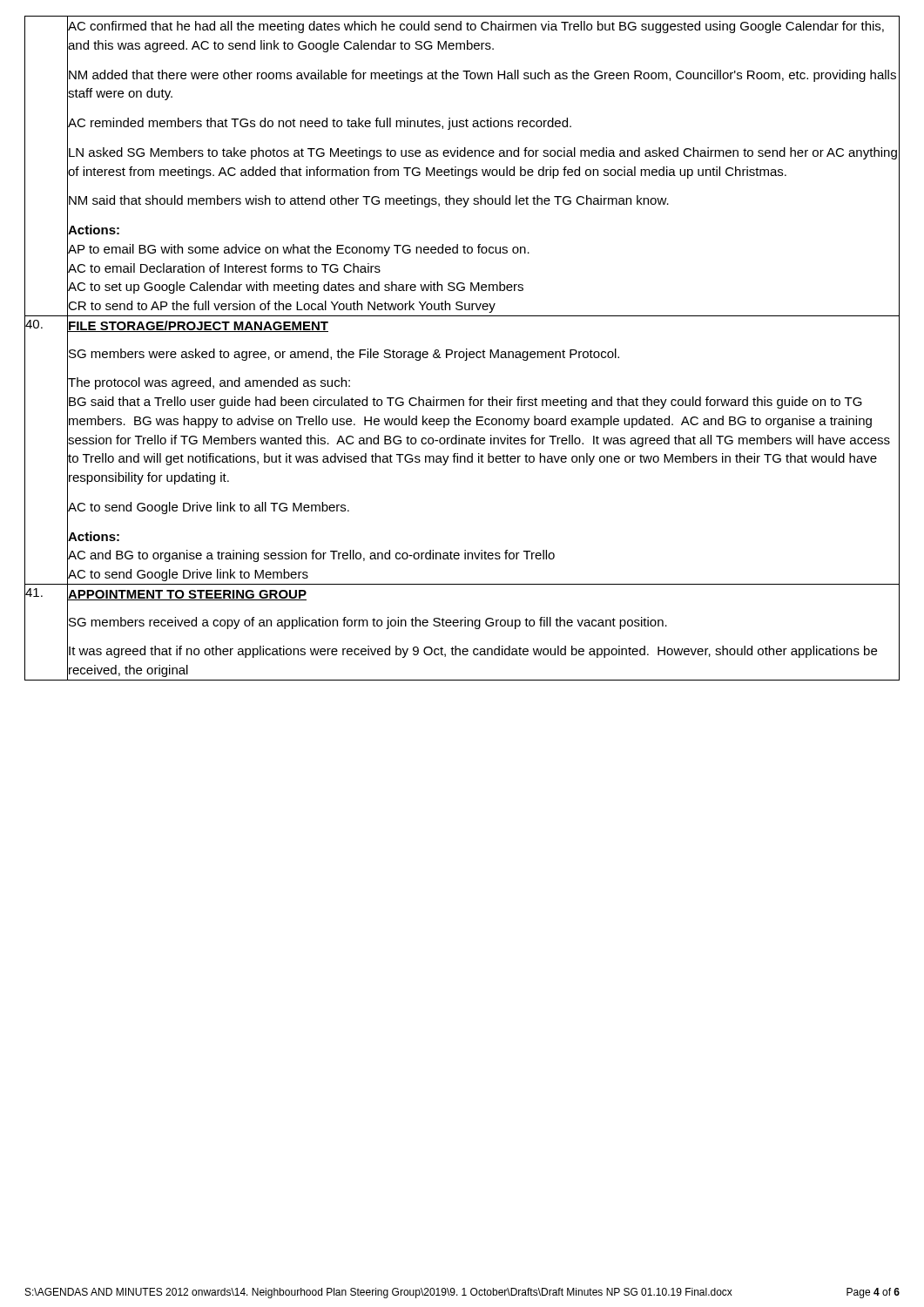Locate the text "APPOINTMENT TO STEERING GROUP"

pyautogui.click(x=187, y=594)
